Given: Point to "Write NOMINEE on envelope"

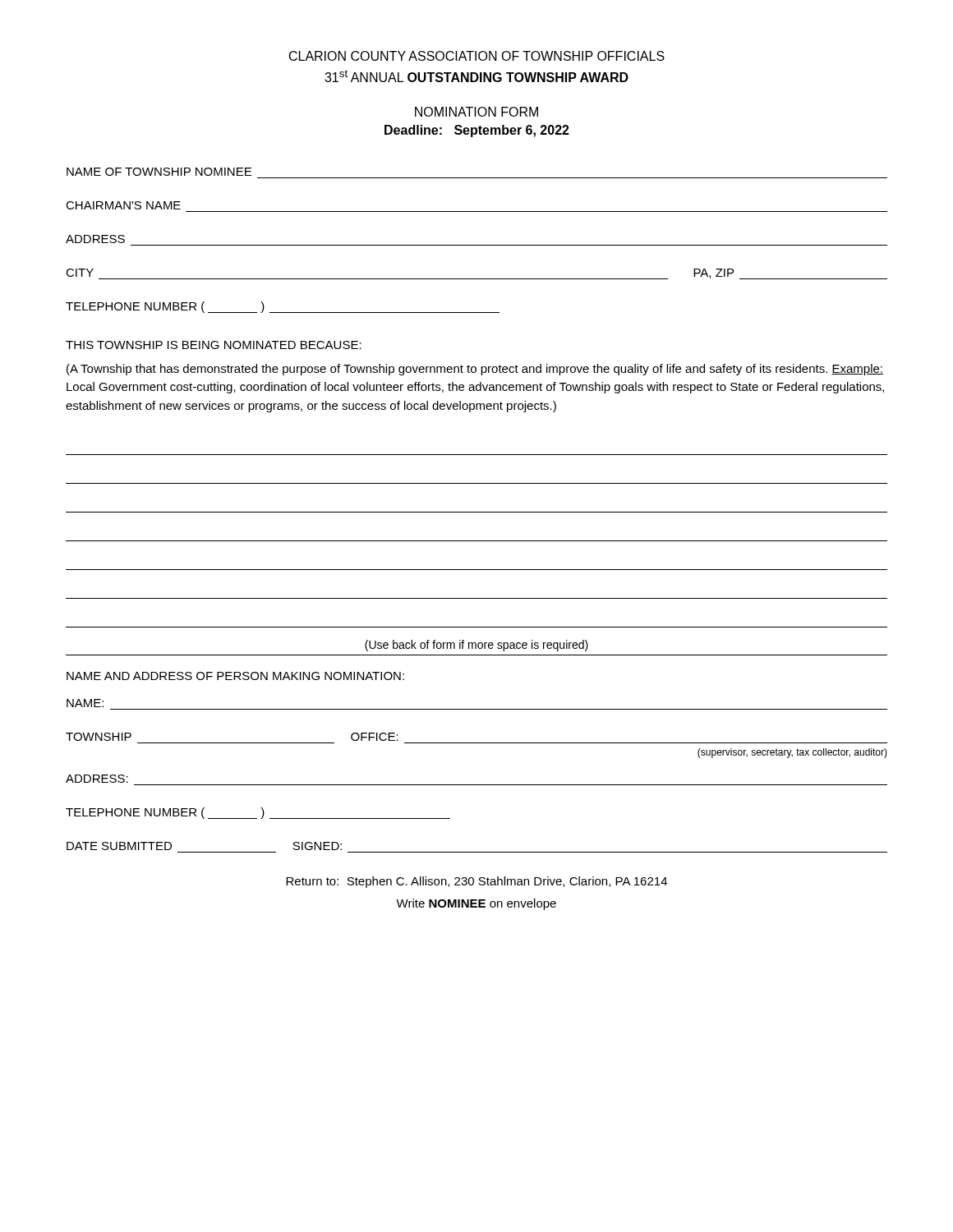Looking at the screenshot, I should tap(476, 903).
